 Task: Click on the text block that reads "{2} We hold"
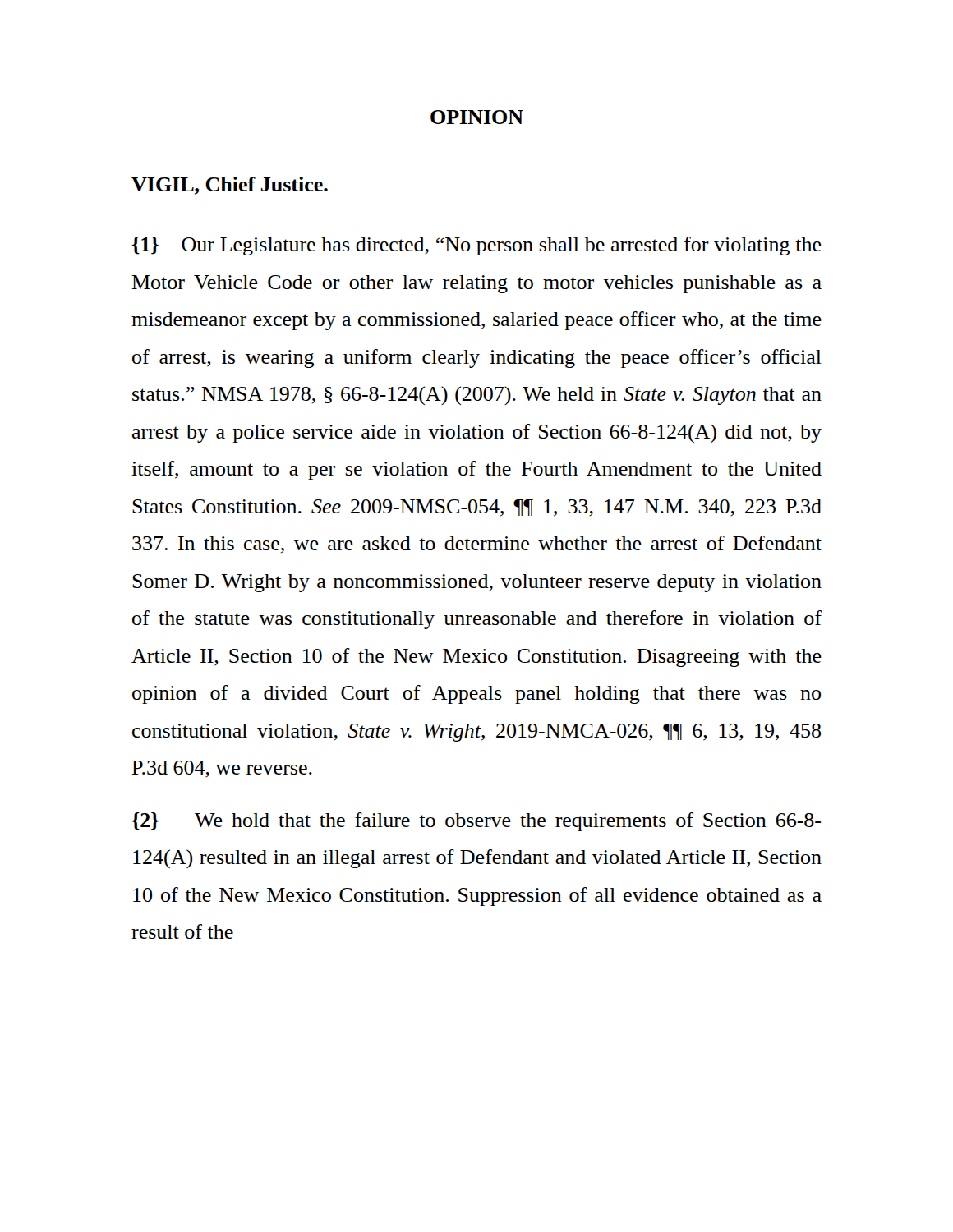[476, 822]
